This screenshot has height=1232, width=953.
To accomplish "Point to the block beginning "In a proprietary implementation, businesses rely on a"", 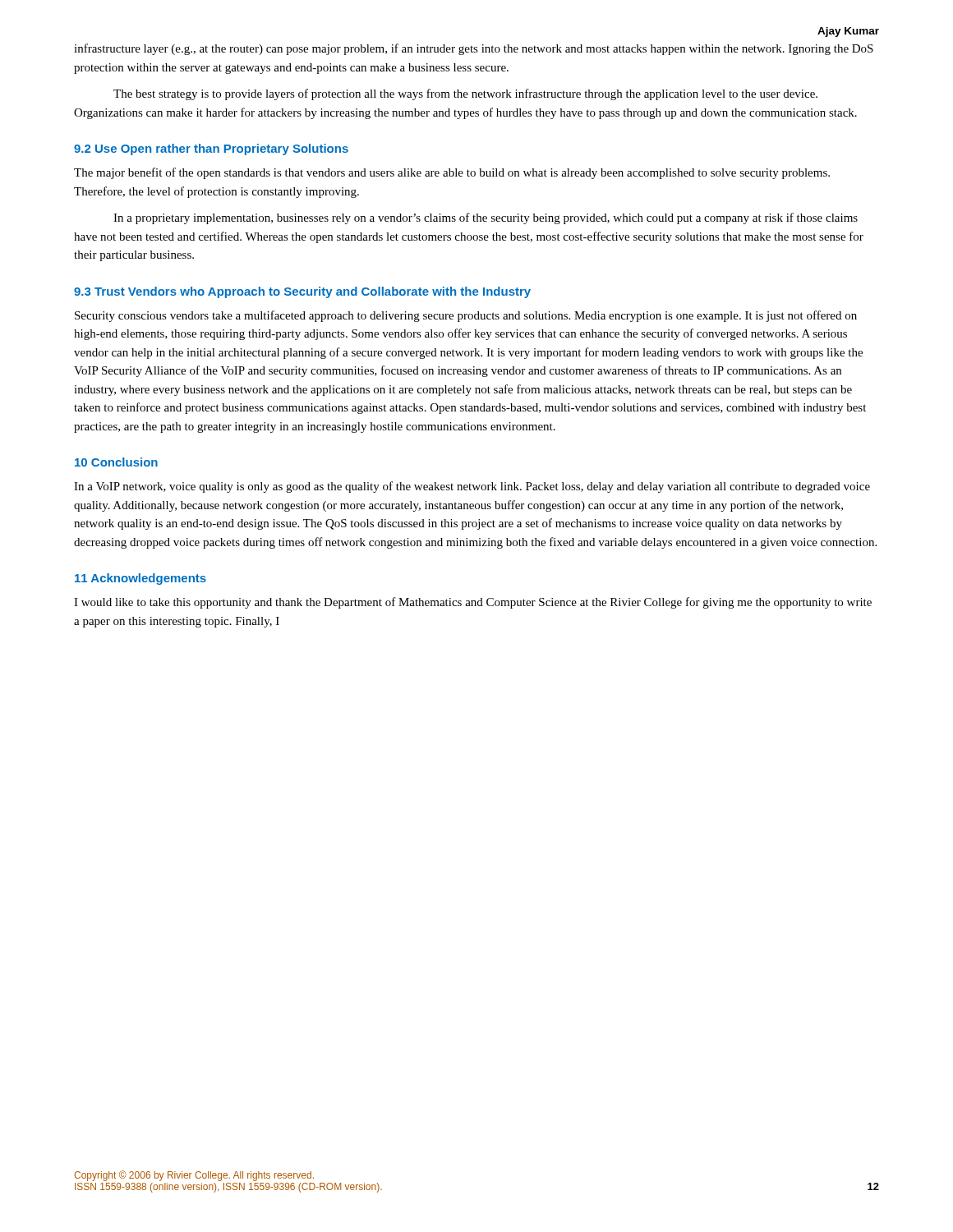I will 476,236.
